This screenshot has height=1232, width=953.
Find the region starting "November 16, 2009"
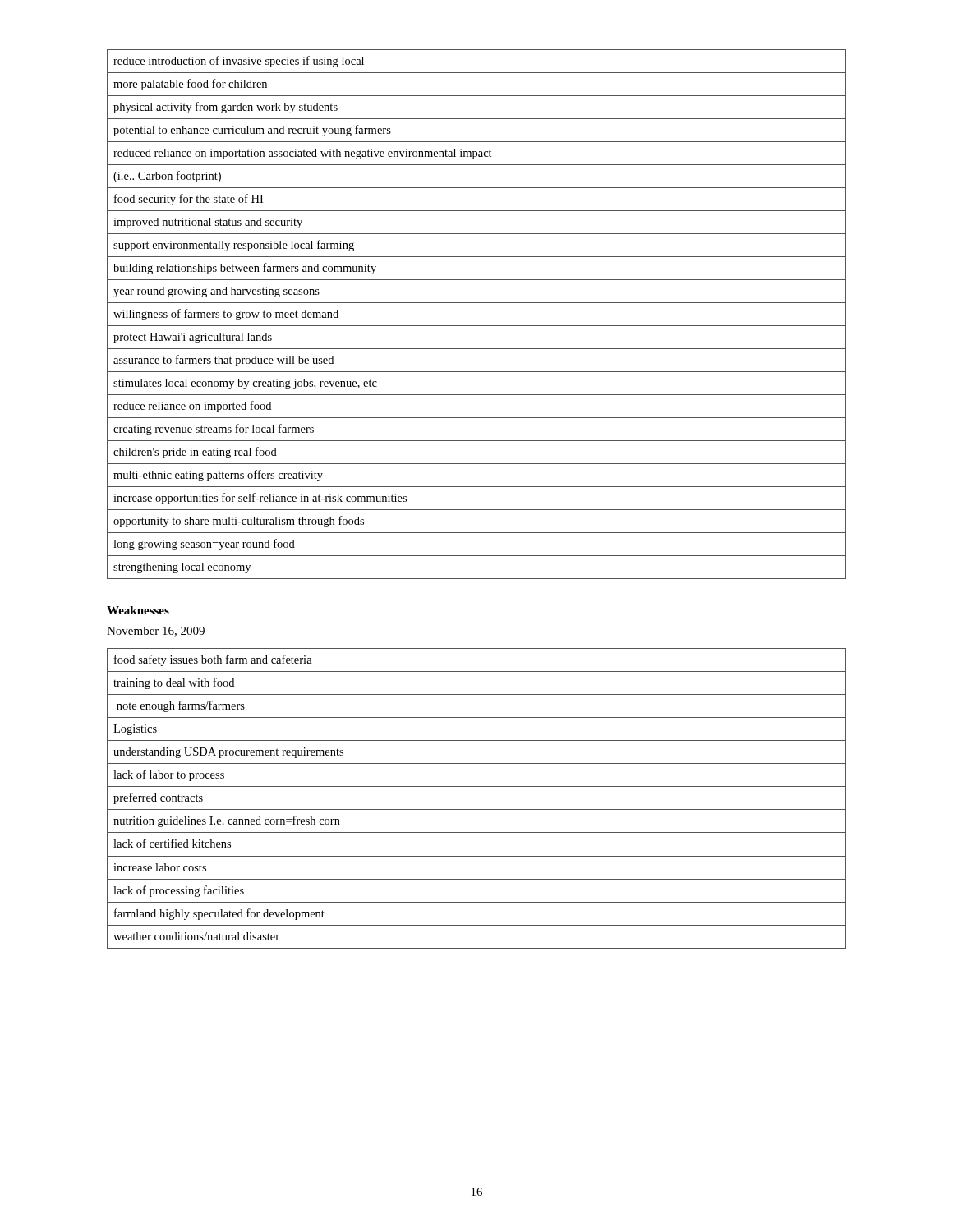[156, 631]
